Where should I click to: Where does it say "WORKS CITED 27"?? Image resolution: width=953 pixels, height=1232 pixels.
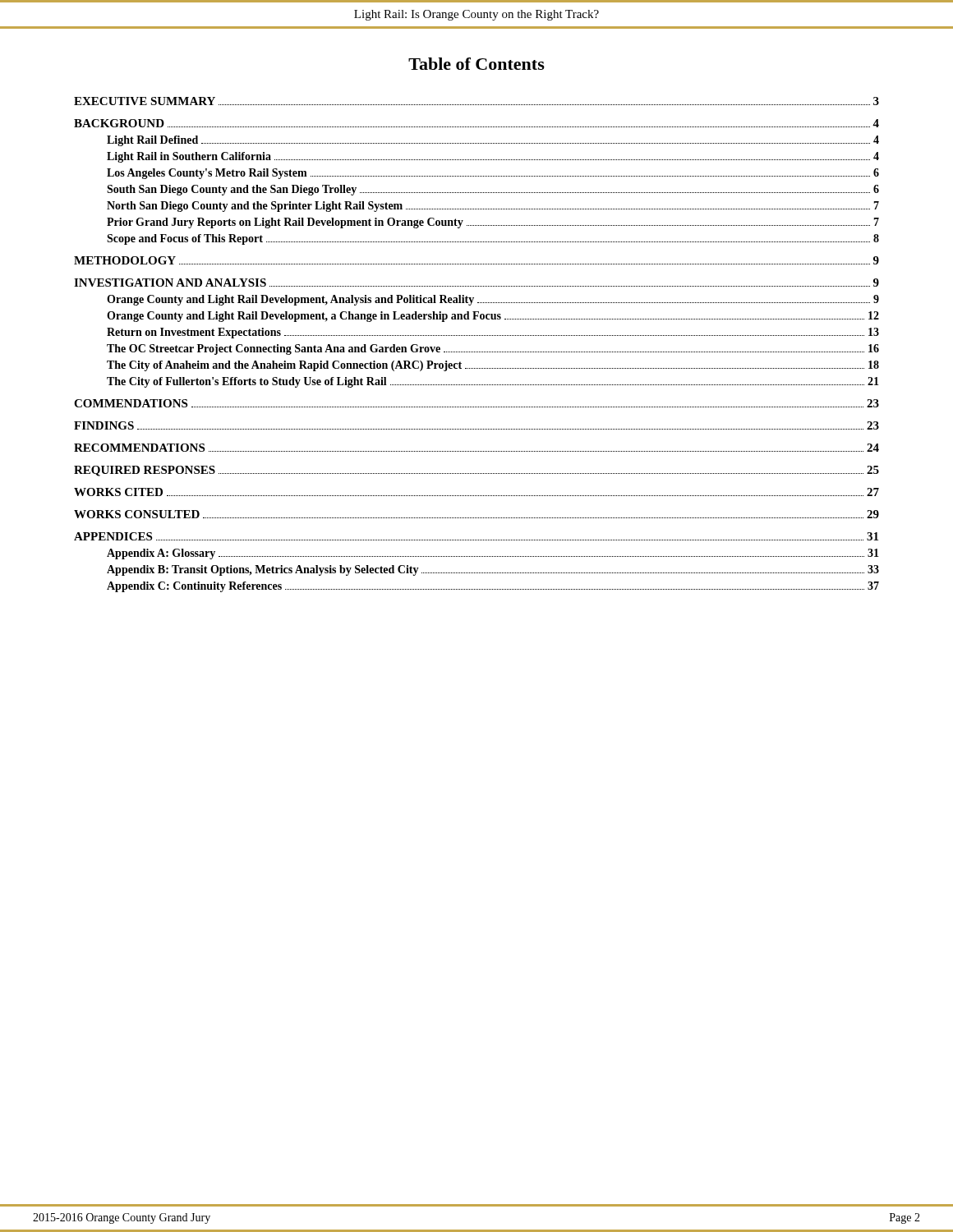point(476,492)
